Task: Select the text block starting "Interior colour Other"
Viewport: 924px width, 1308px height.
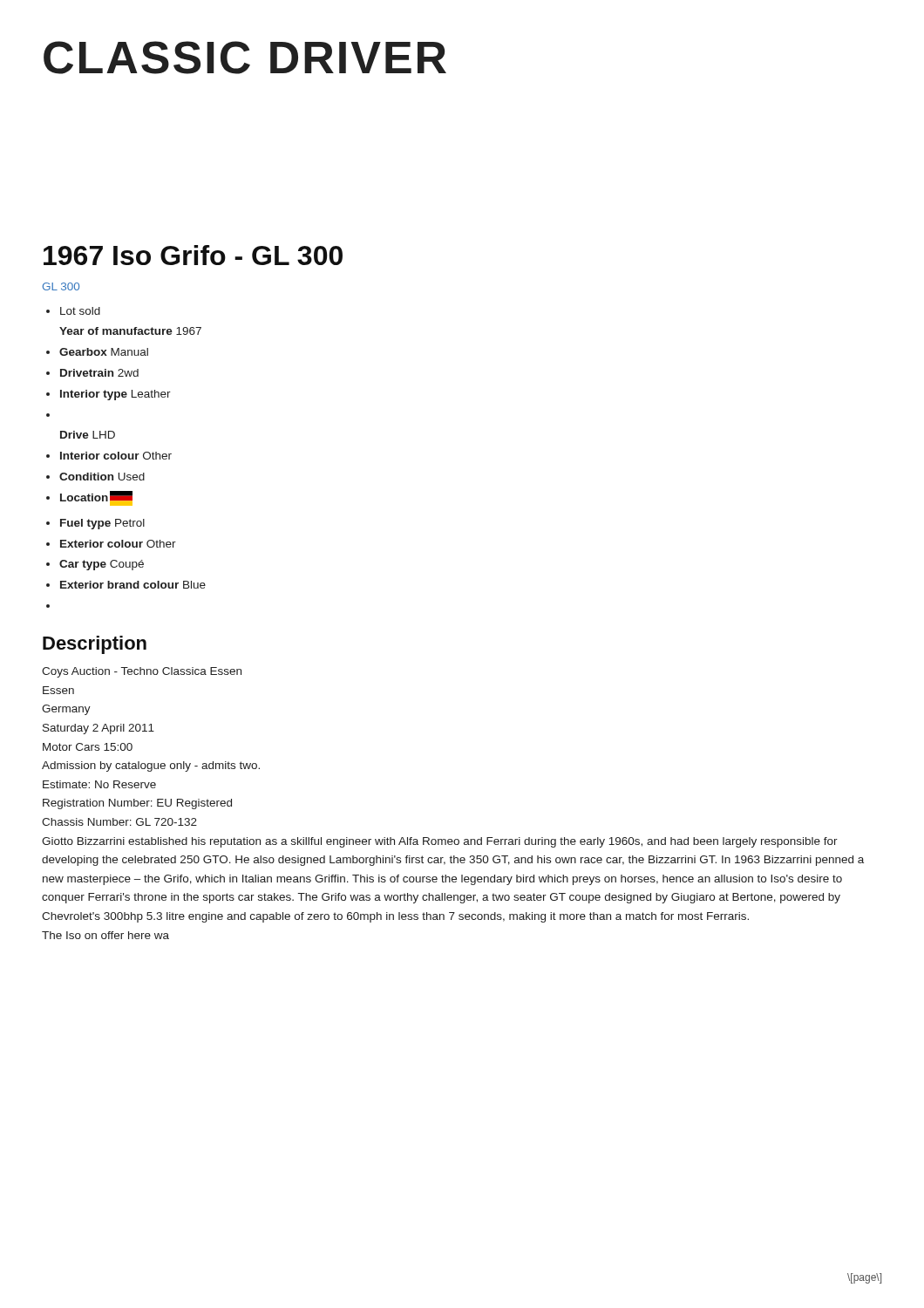Action: coord(116,455)
